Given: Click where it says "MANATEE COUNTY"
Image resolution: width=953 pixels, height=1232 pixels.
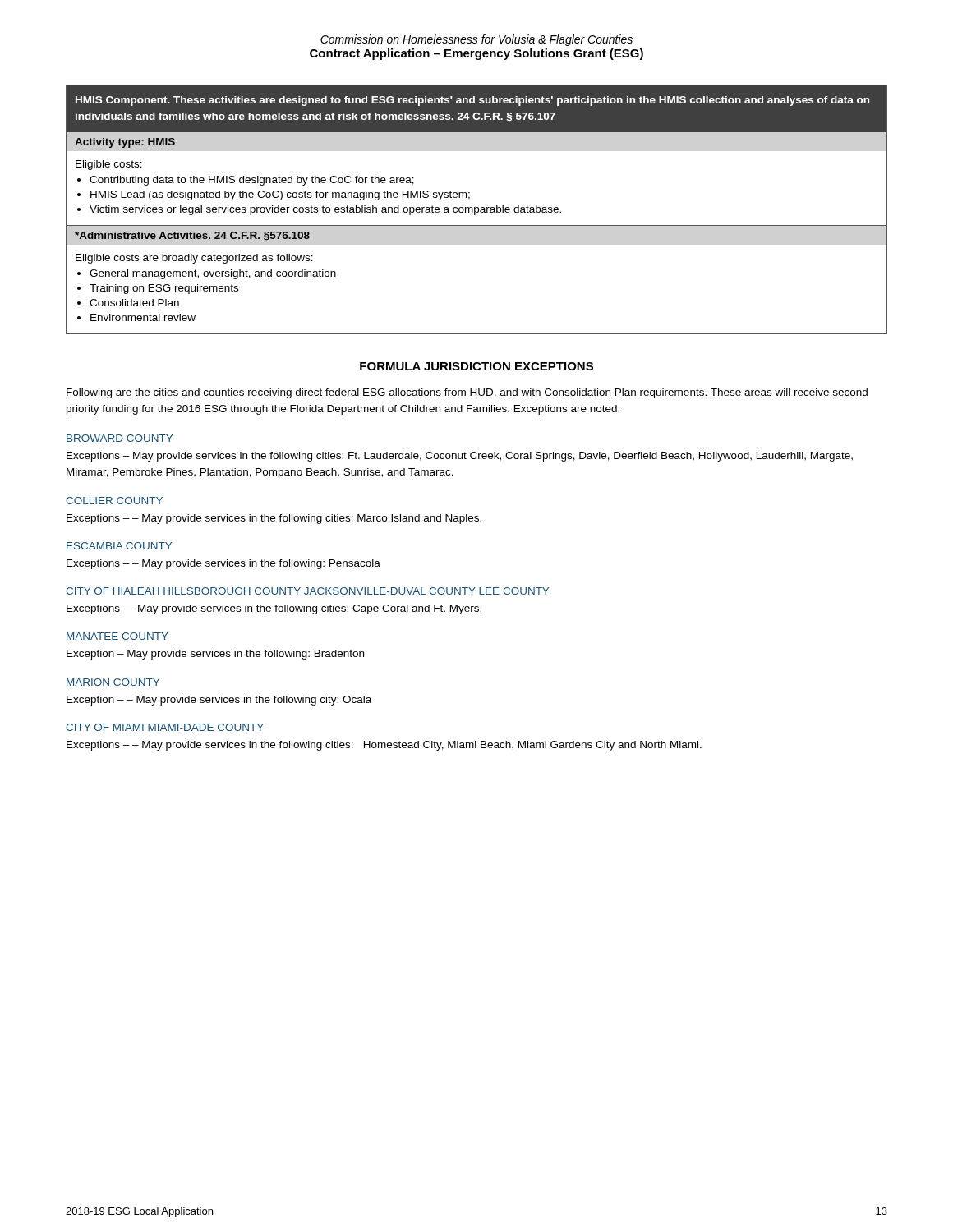Looking at the screenshot, I should click(117, 636).
